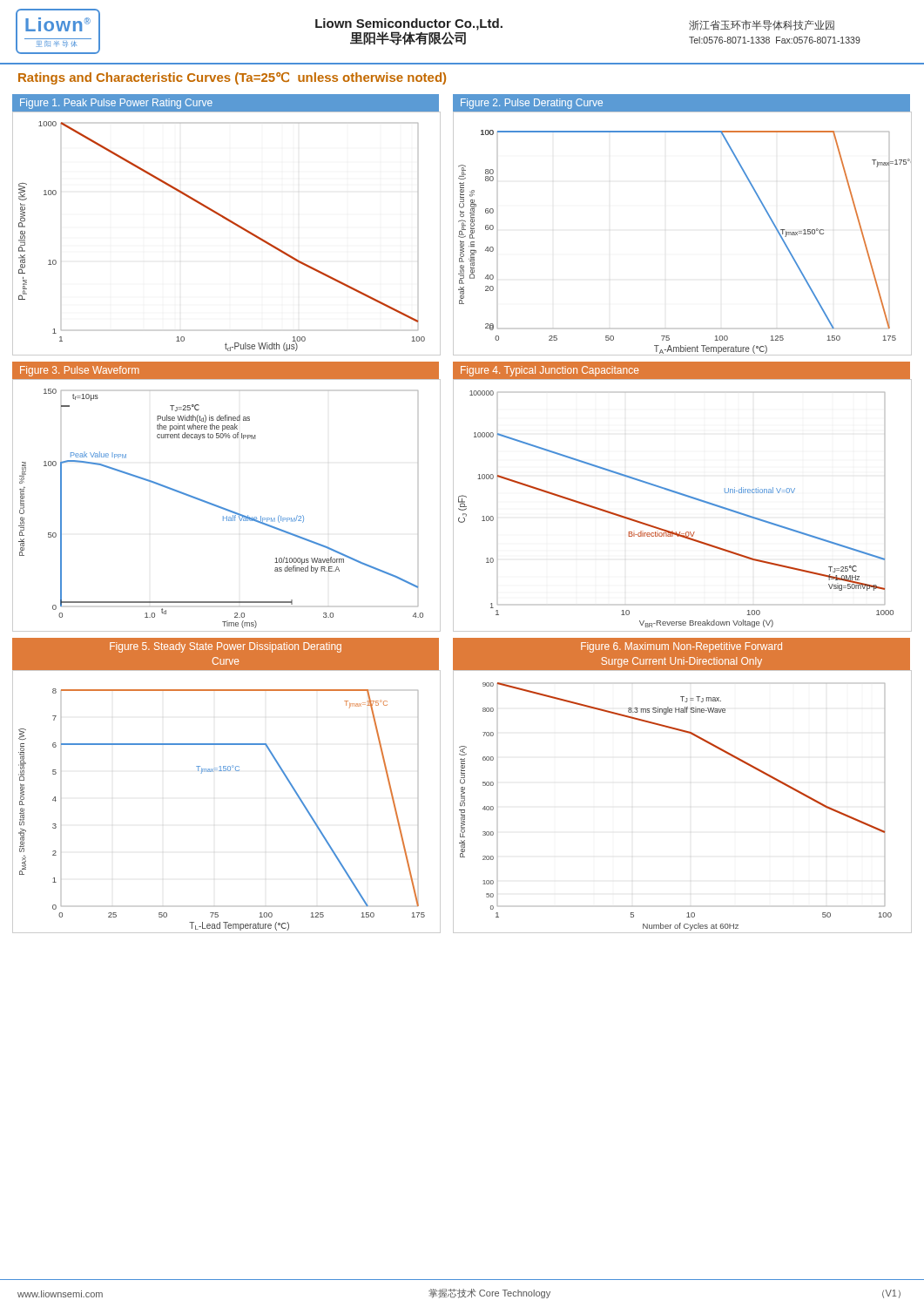Viewport: 924px width, 1307px height.
Task: Select the section header
Action: tap(232, 77)
